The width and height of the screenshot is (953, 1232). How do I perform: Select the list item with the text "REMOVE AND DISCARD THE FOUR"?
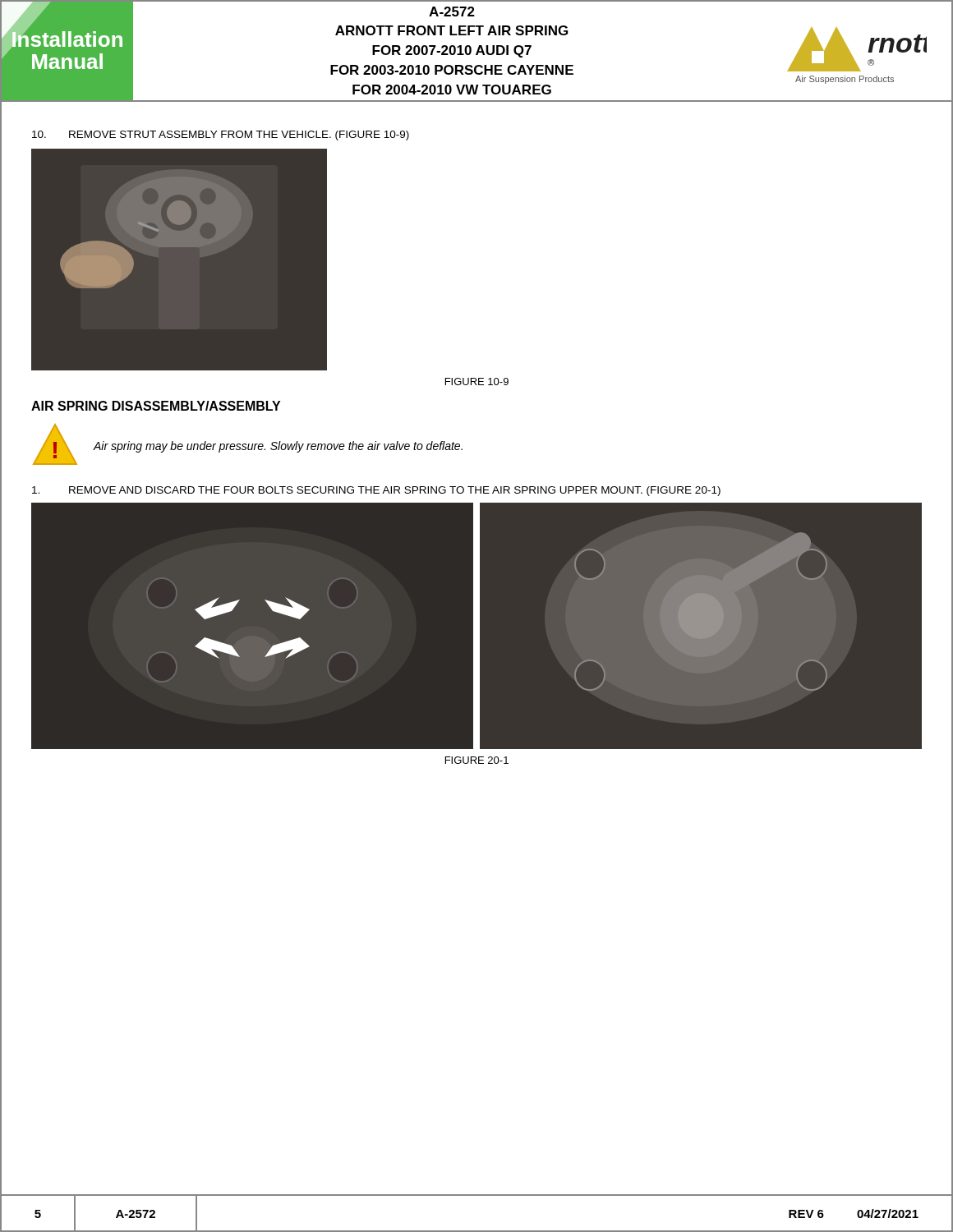point(476,490)
